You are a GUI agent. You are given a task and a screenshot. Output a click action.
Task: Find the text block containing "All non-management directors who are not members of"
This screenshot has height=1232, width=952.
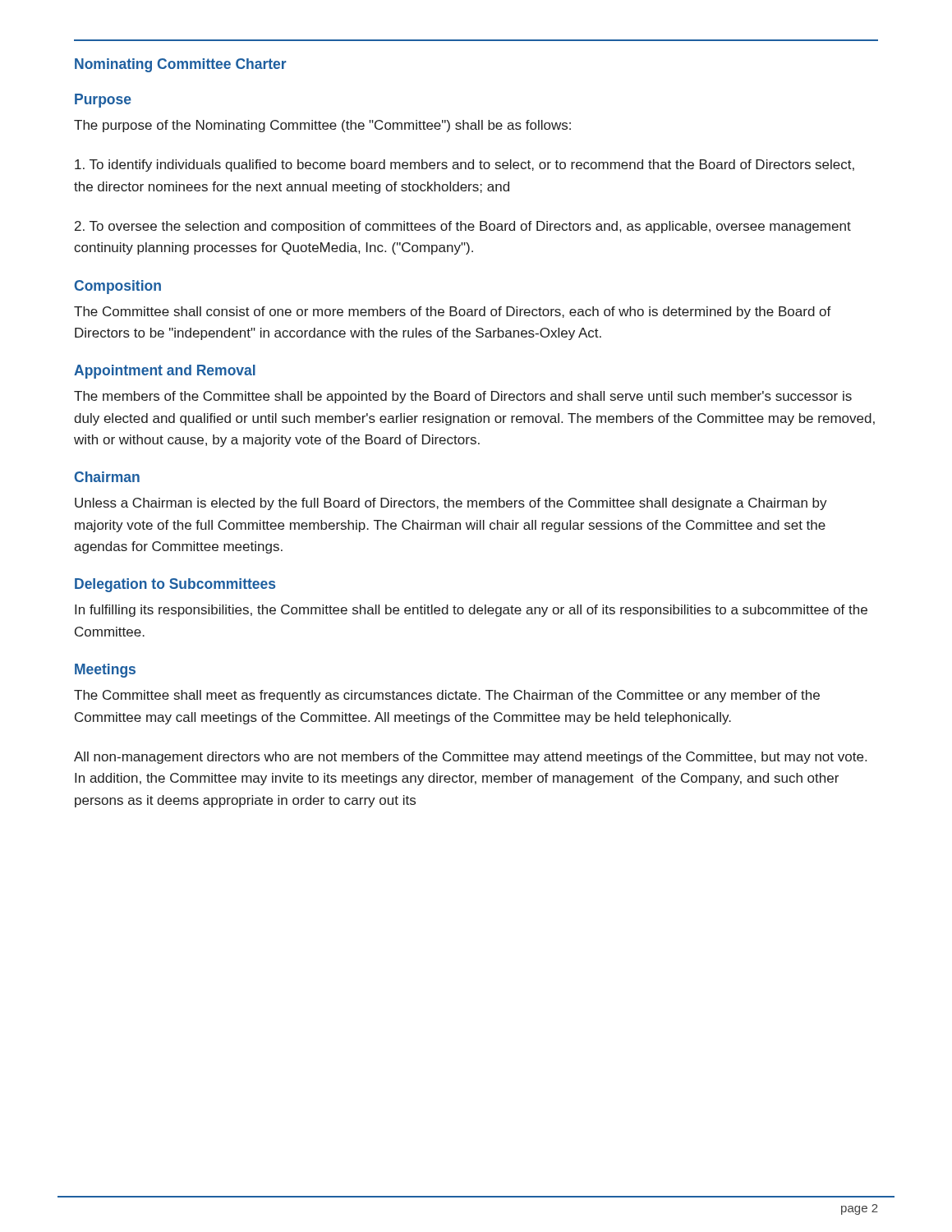tap(471, 778)
